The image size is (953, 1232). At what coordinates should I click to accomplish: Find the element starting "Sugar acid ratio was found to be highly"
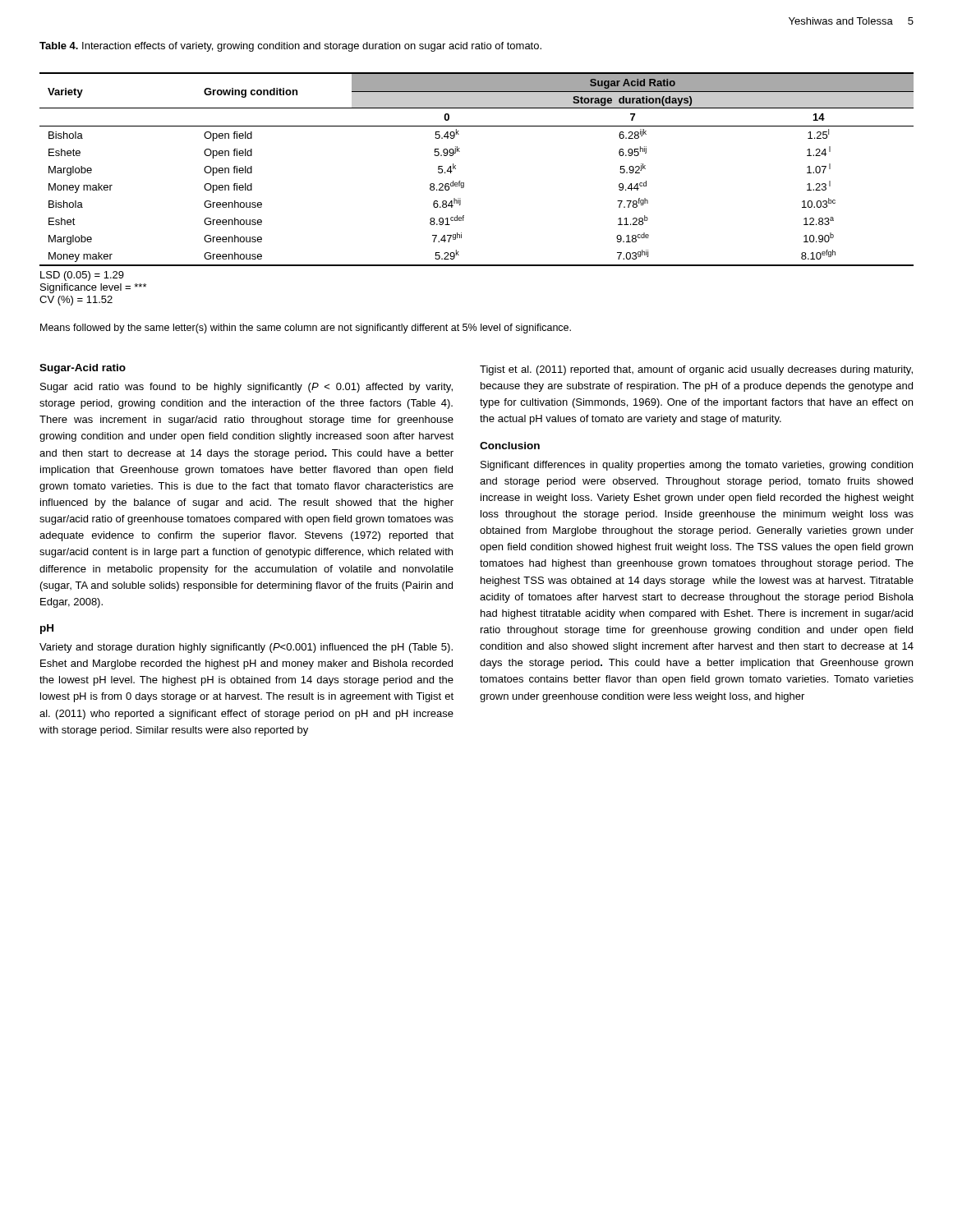(x=246, y=494)
